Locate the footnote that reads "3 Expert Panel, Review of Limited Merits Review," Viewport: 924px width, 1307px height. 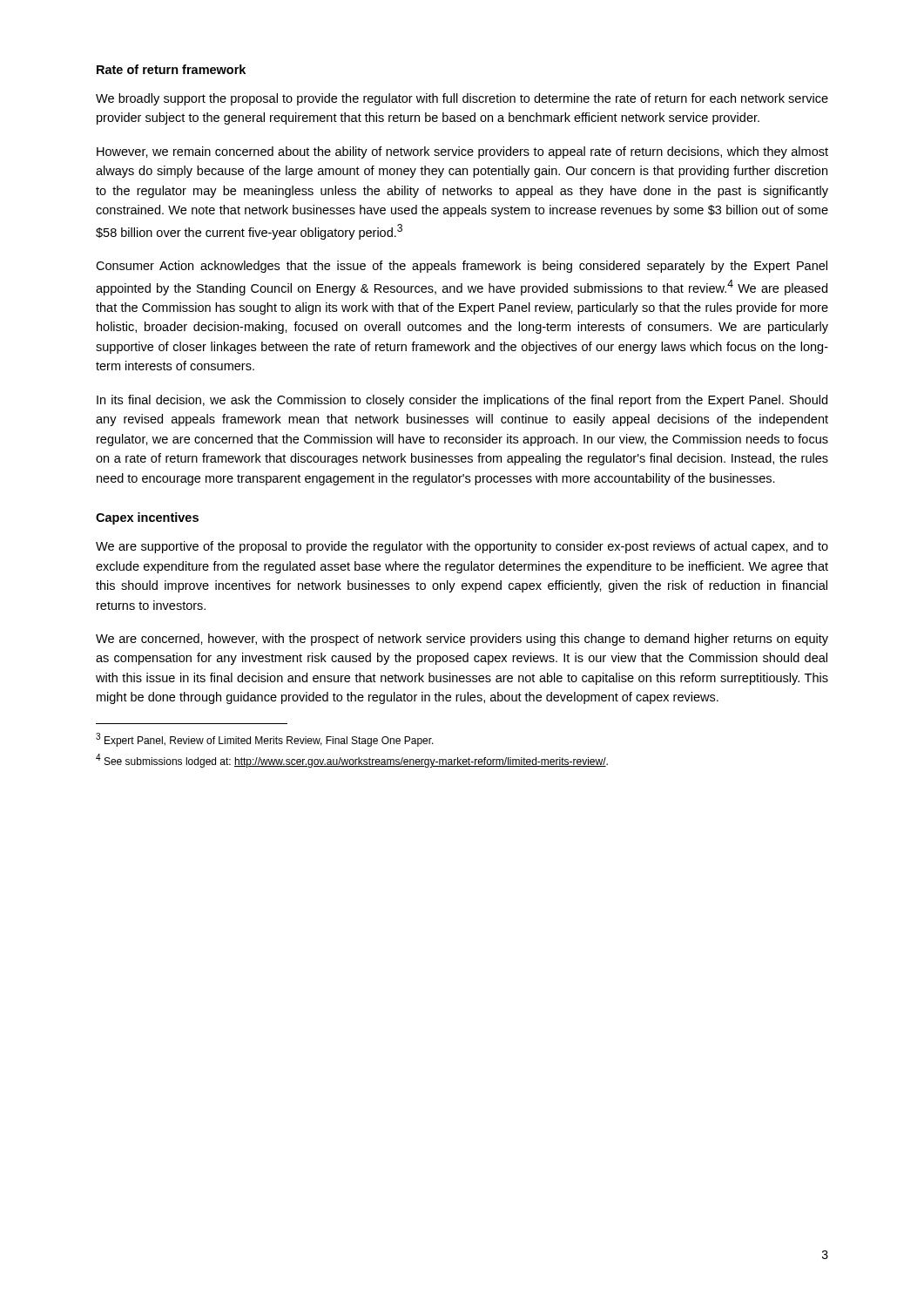click(265, 739)
